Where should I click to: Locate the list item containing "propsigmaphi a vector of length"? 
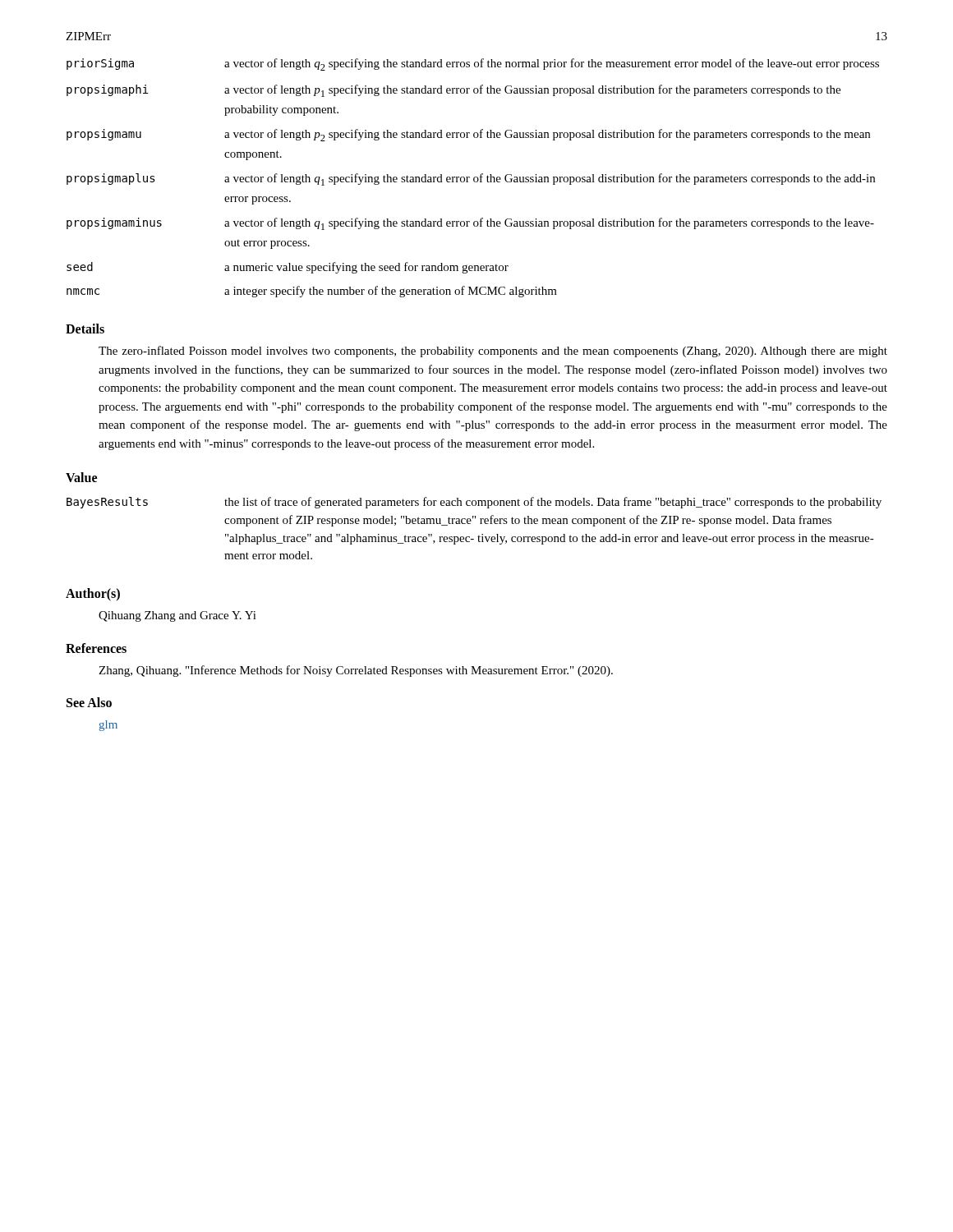476,100
